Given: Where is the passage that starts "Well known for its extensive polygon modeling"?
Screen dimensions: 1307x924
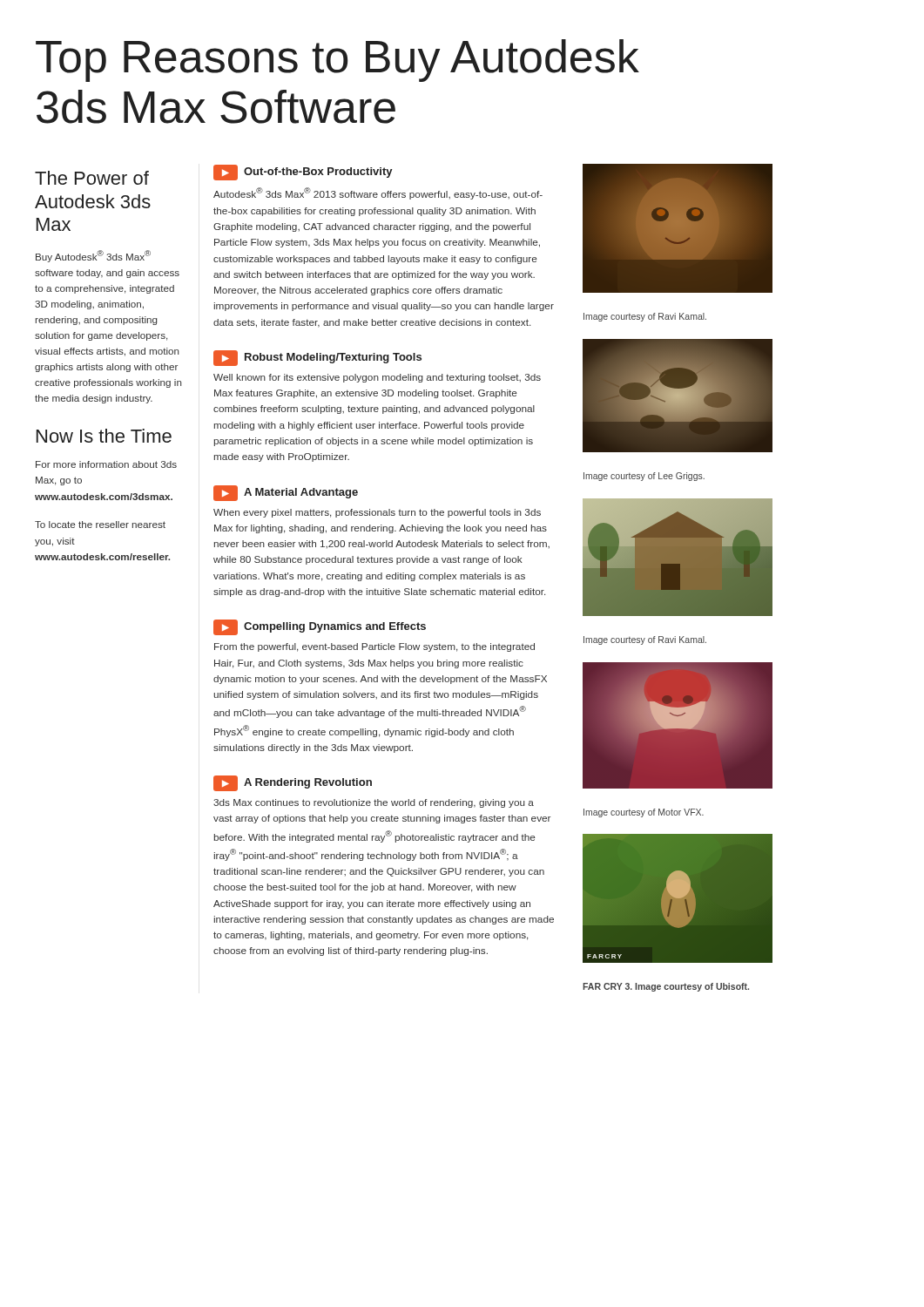Looking at the screenshot, I should coord(384,417).
